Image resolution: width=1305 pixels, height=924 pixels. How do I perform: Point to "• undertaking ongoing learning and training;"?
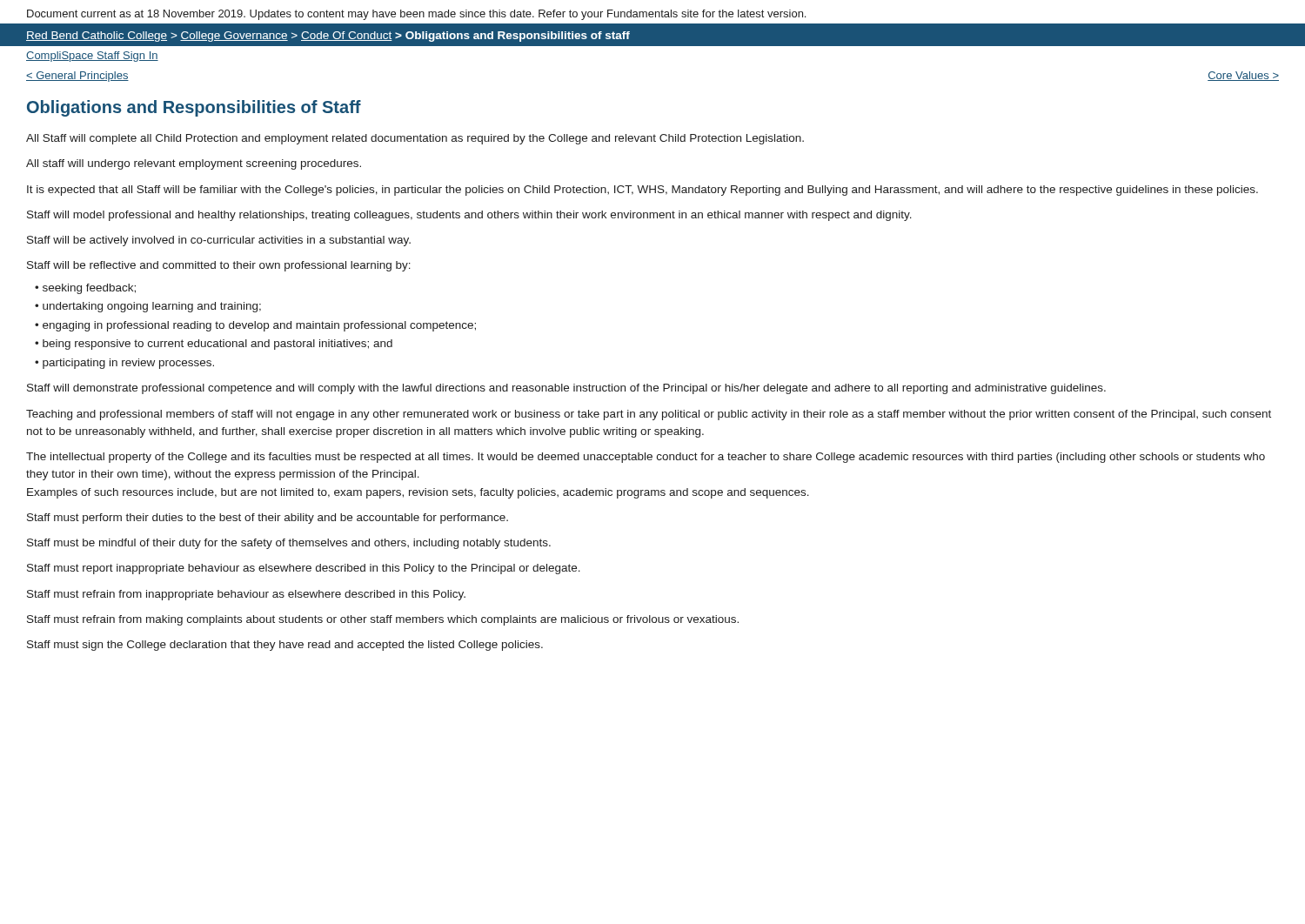pyautogui.click(x=148, y=306)
